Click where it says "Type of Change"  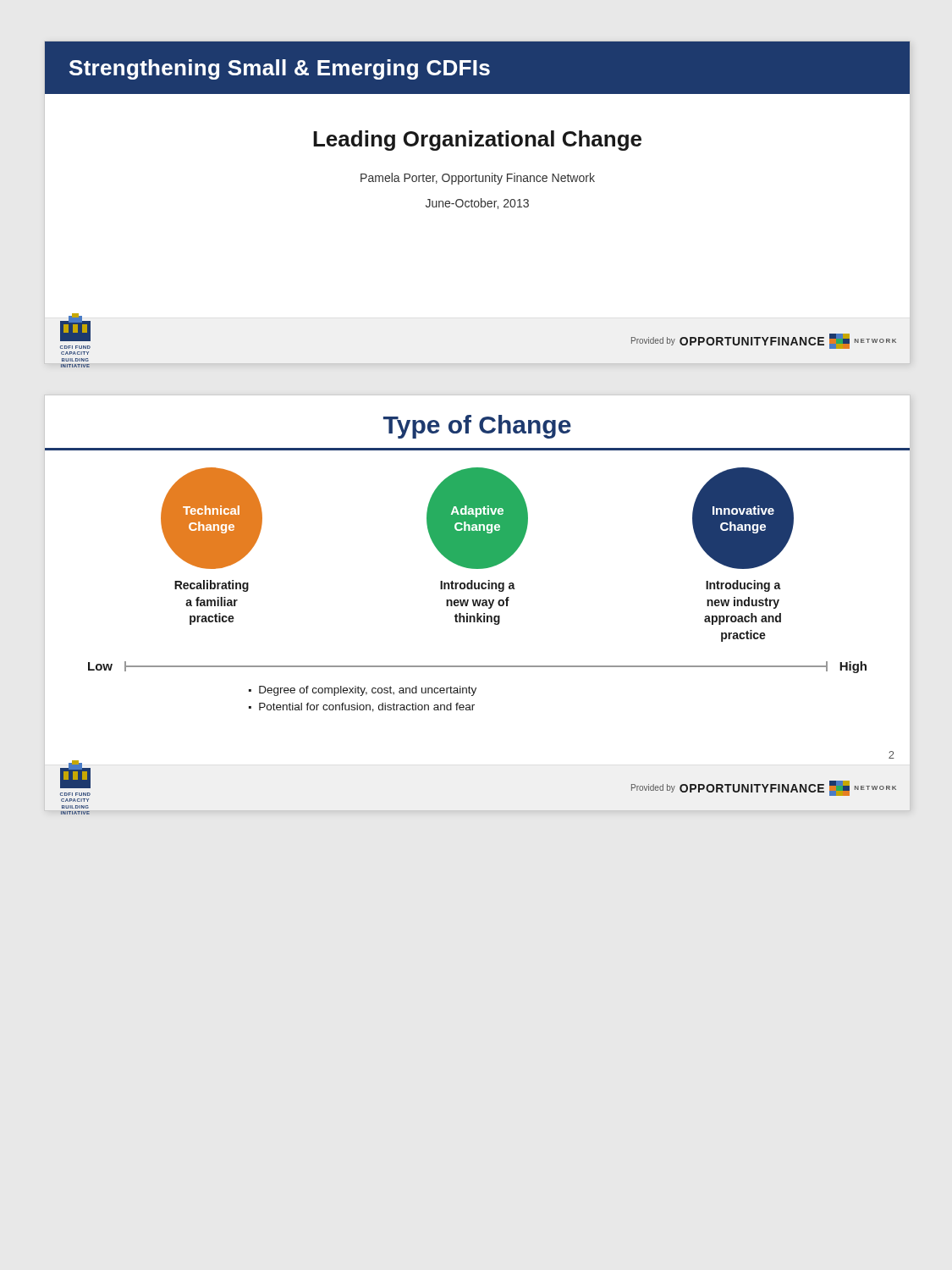pyautogui.click(x=477, y=425)
